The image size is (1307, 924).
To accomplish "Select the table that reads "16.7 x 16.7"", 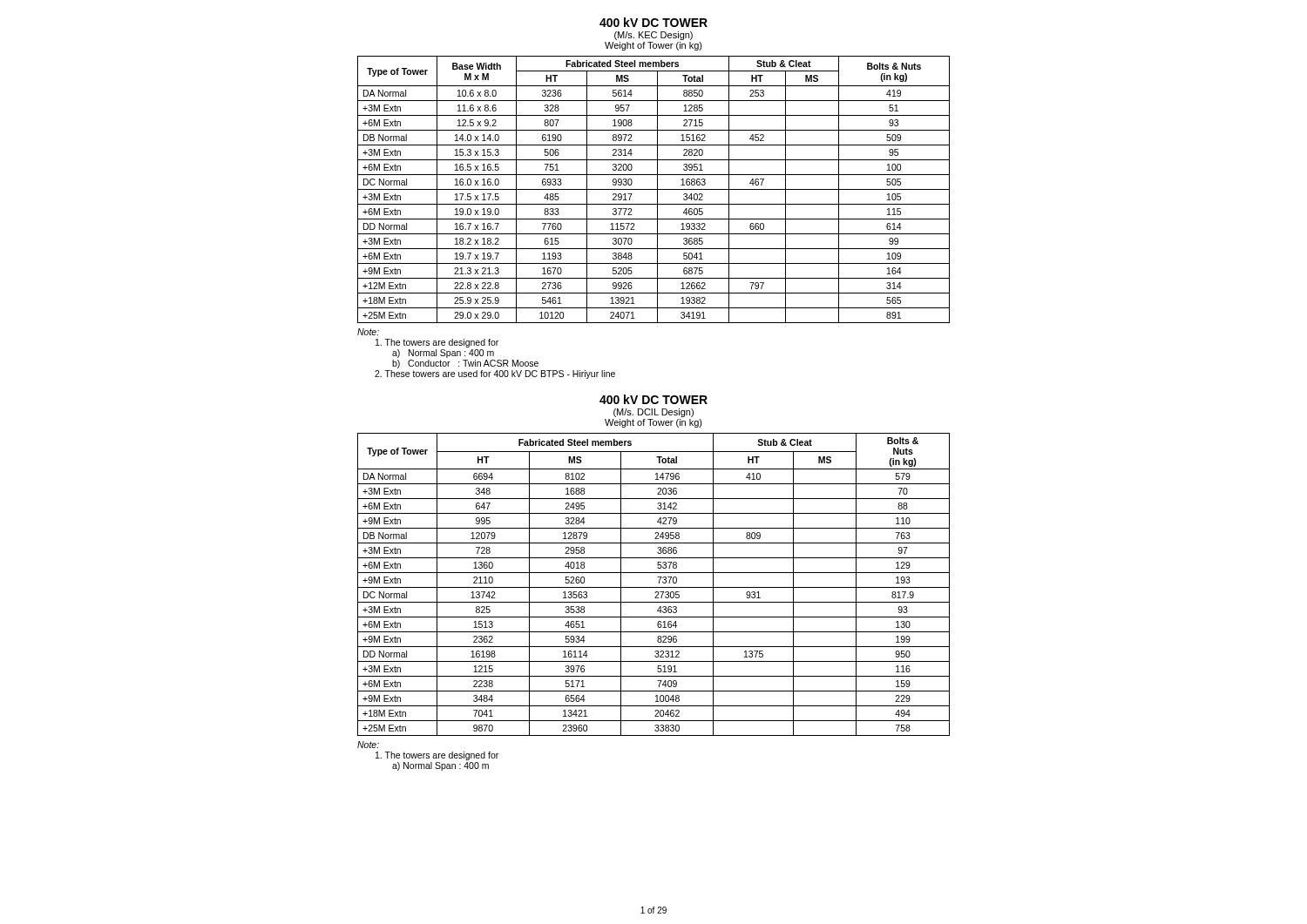I will pos(654,189).
